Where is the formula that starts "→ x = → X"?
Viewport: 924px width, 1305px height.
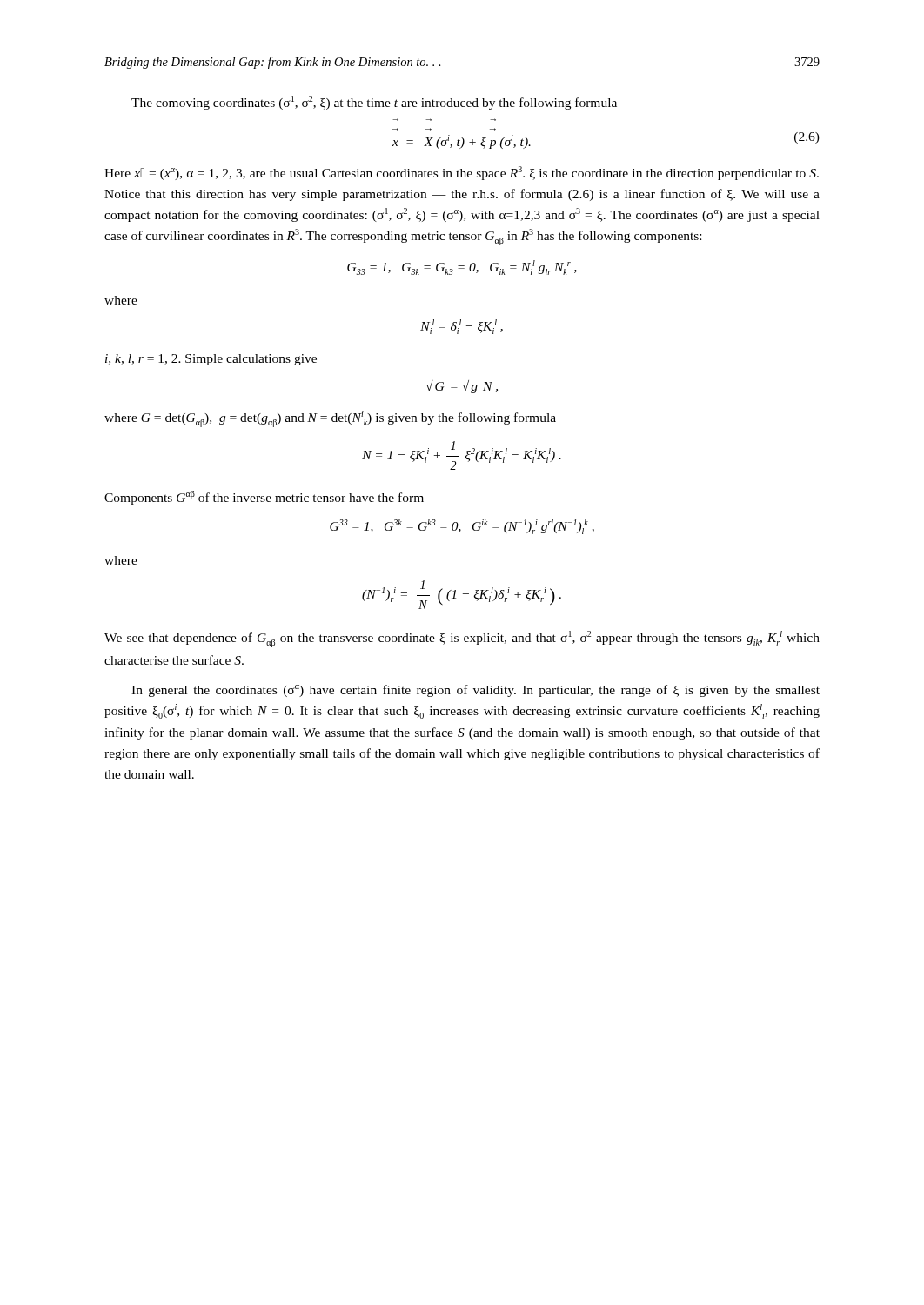pos(460,141)
